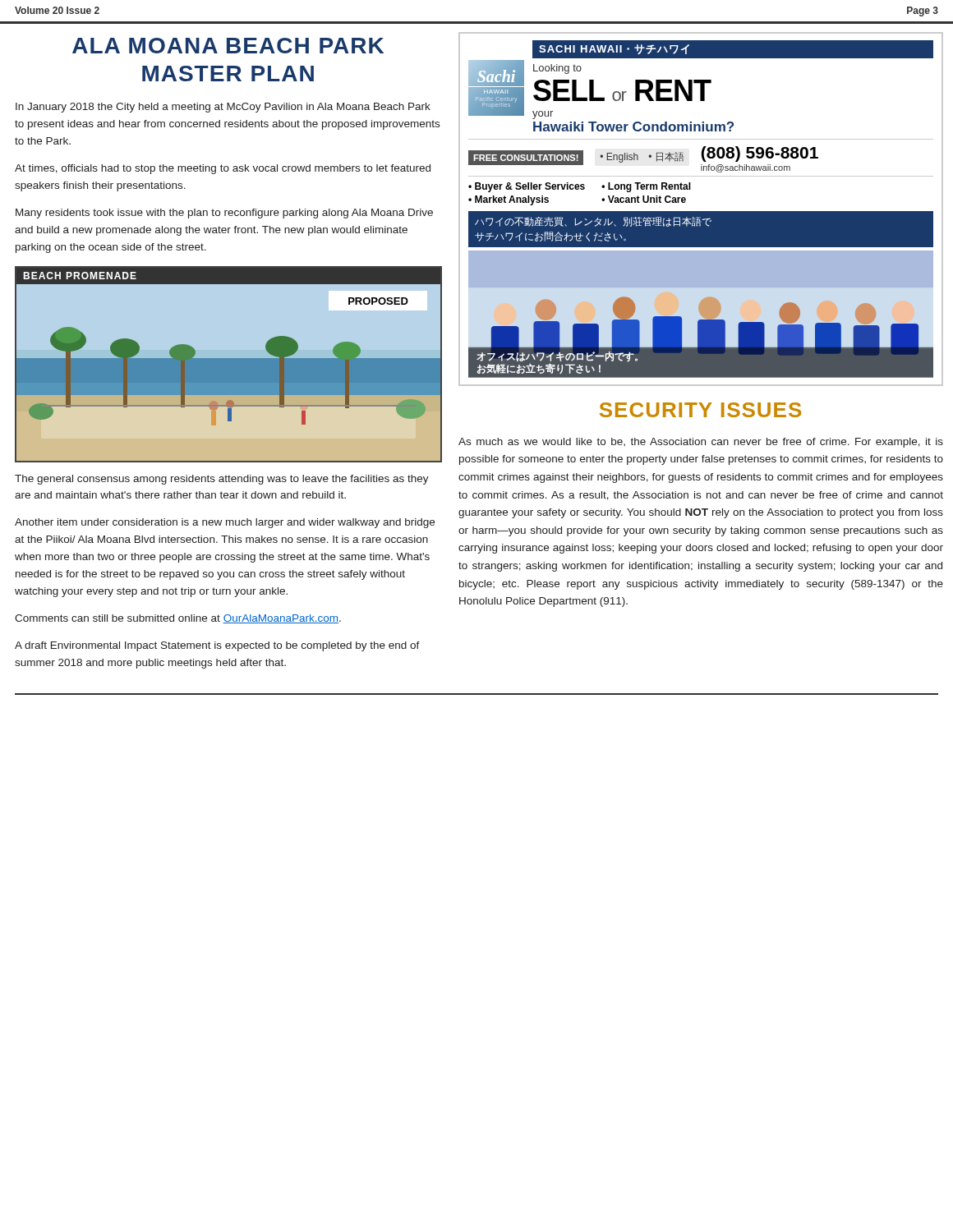Find "SECURITY ISSUES" on this page

pos(701,410)
